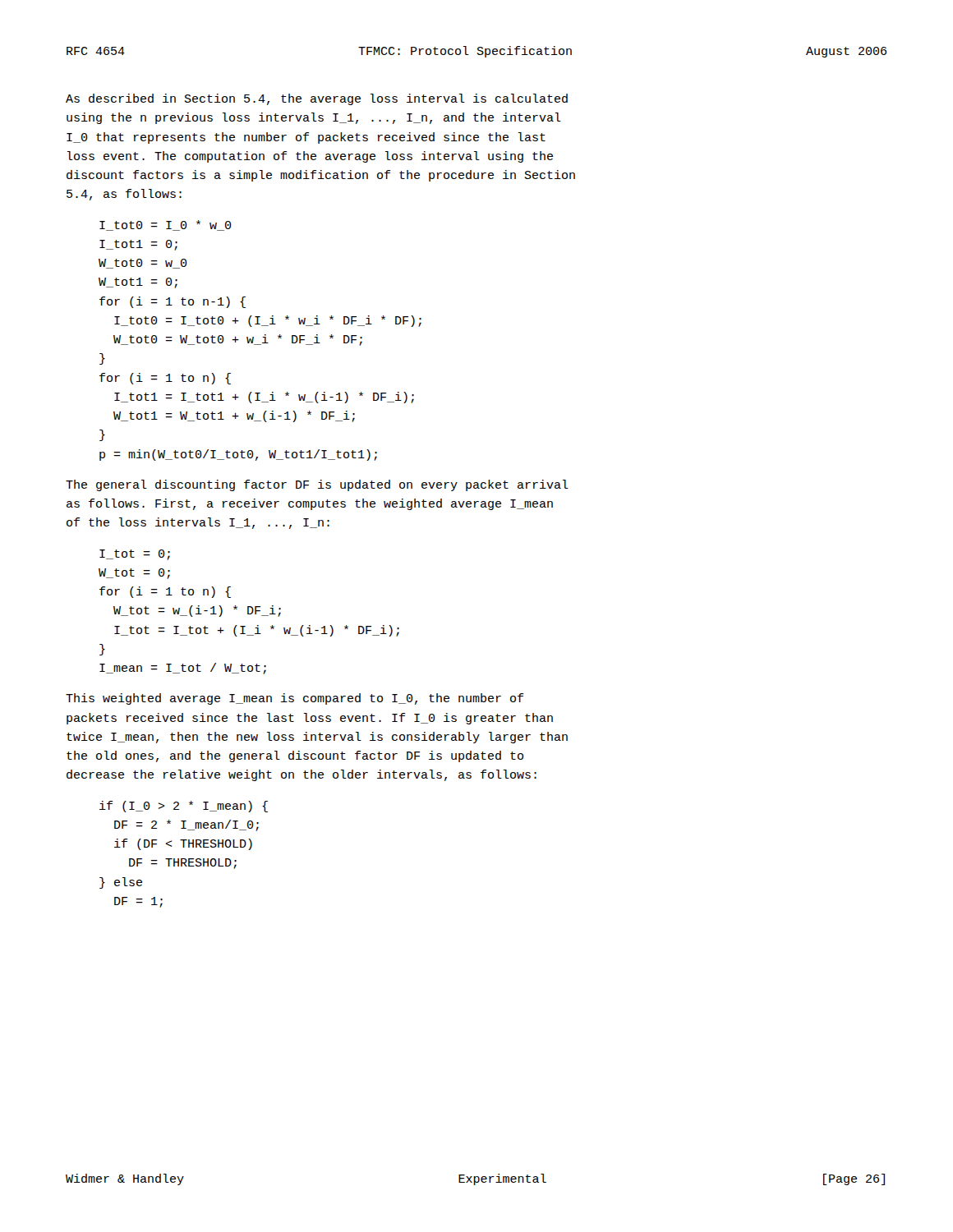Select the text block with the text "This weighted average"
Viewport: 953px width, 1232px height.
tap(317, 738)
